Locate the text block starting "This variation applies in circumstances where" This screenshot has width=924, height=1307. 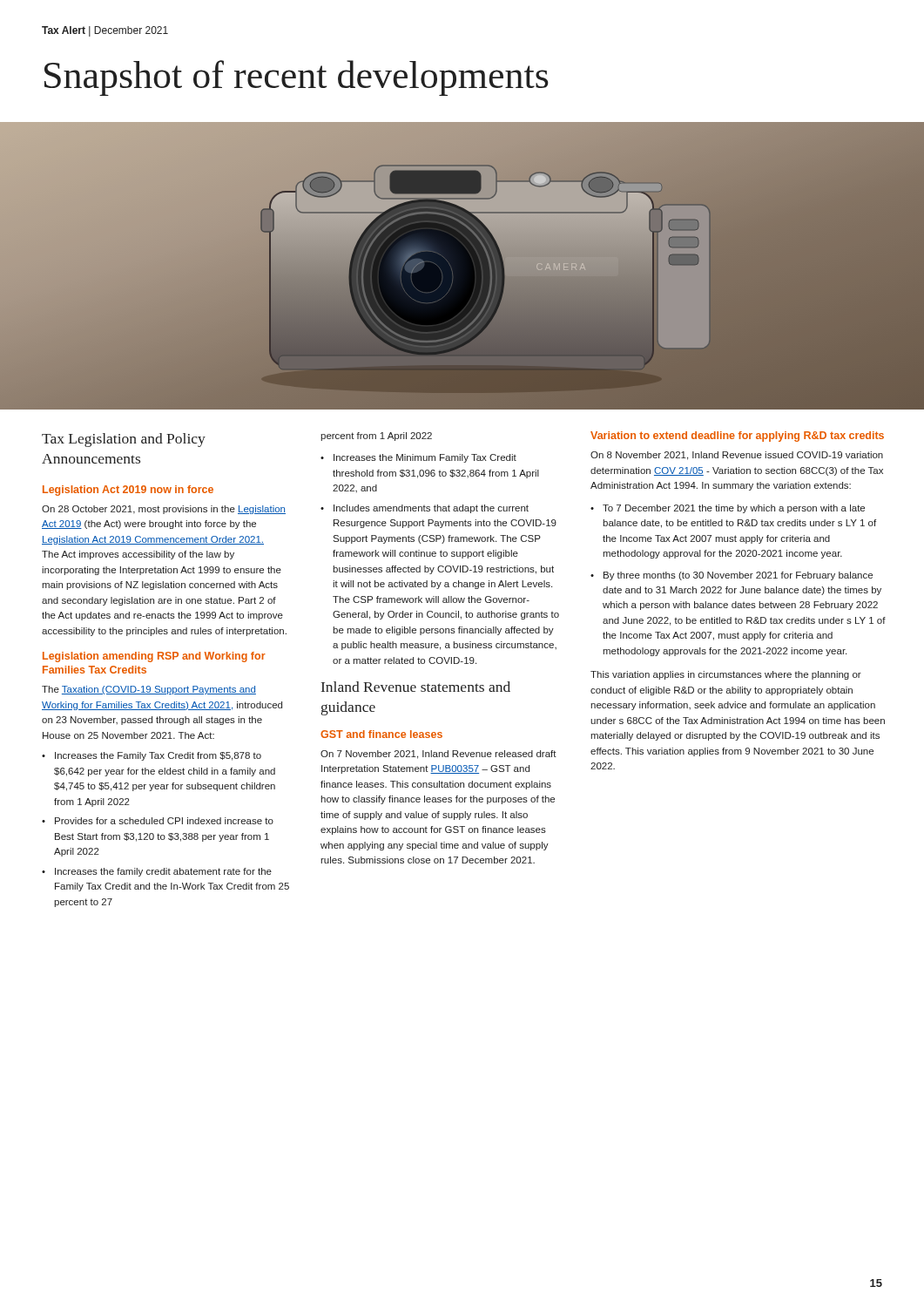738,720
